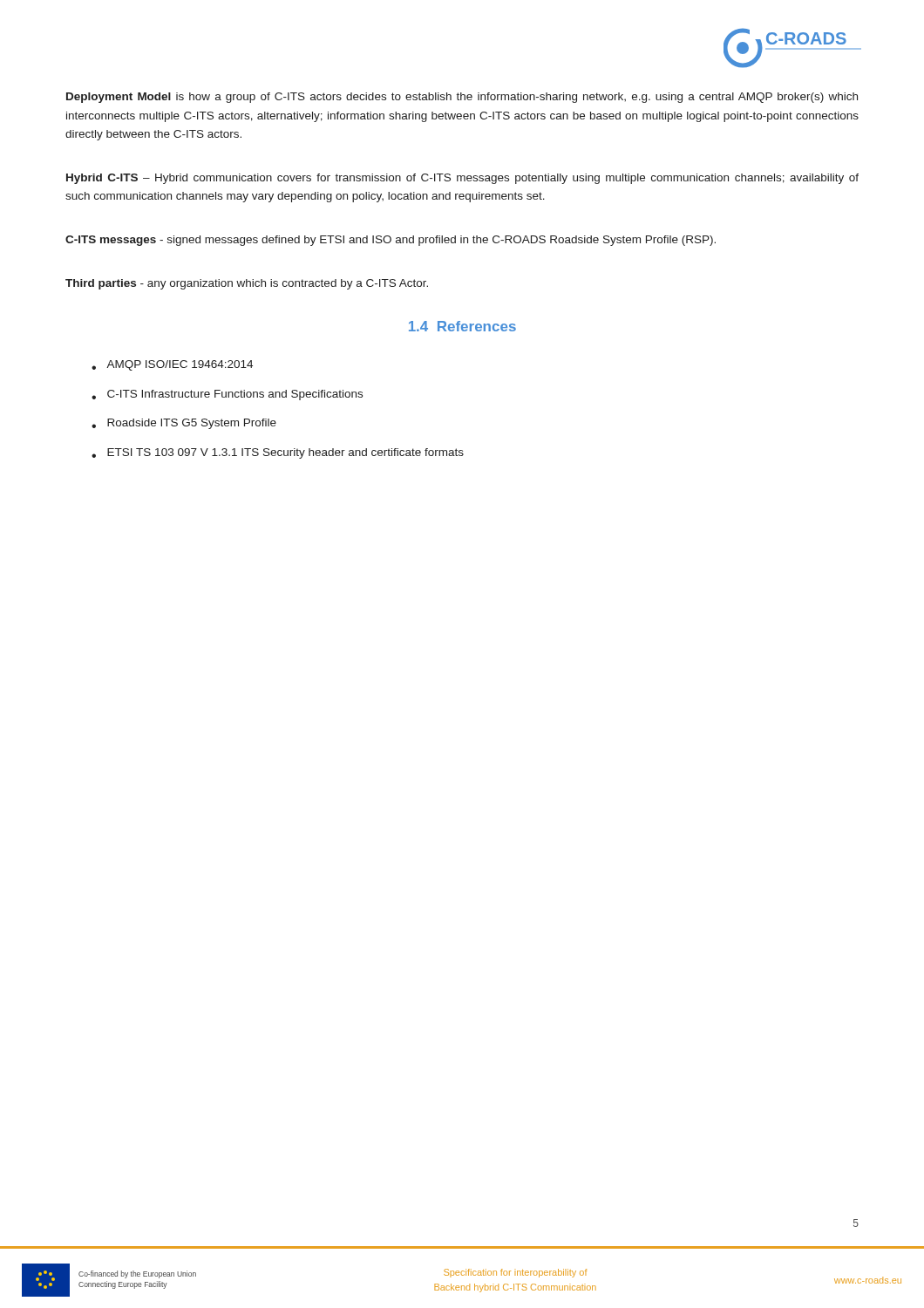
Task: Point to the text starting "• ETSI TS 103"
Action: coord(278,455)
